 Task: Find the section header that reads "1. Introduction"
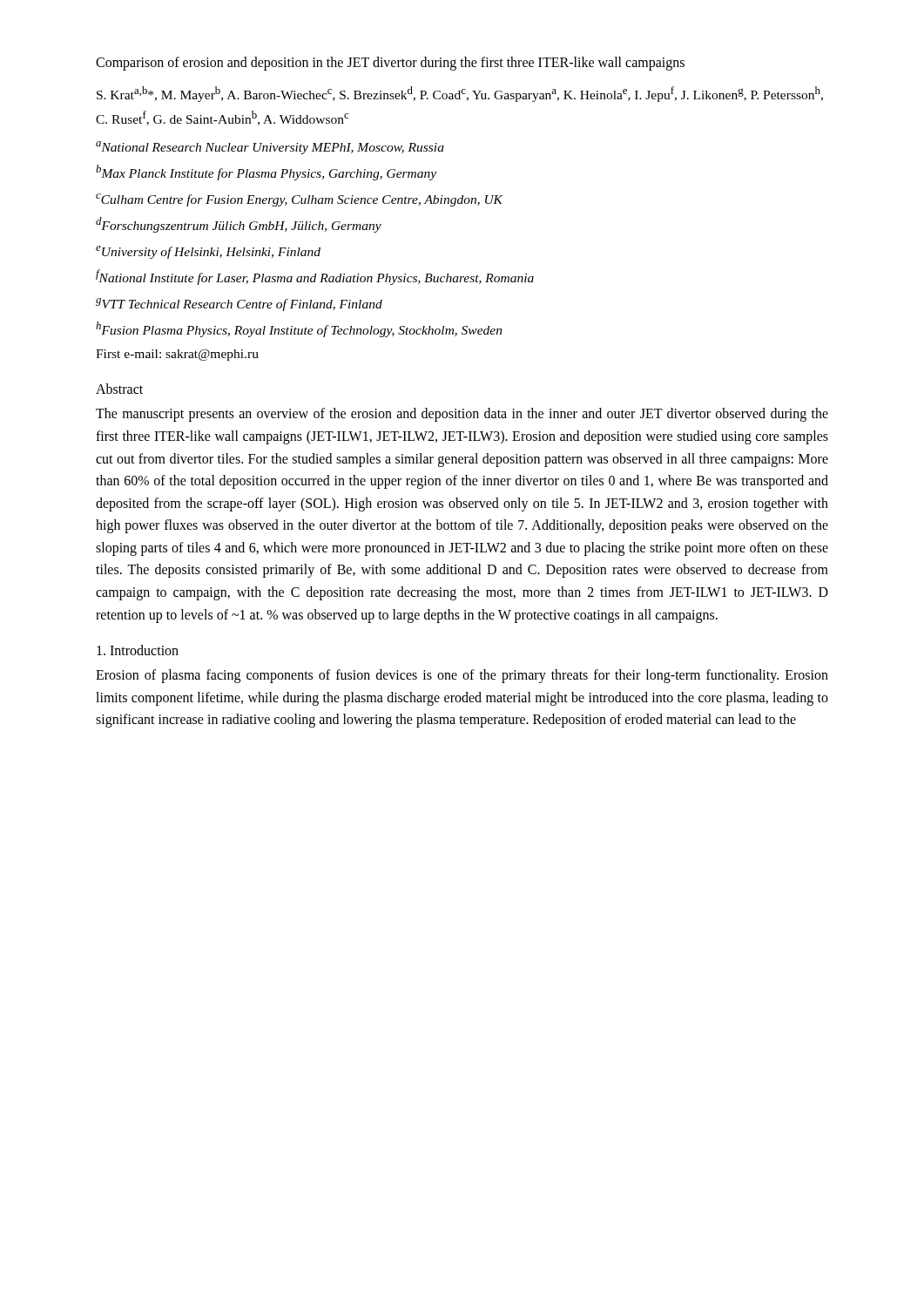(x=137, y=651)
